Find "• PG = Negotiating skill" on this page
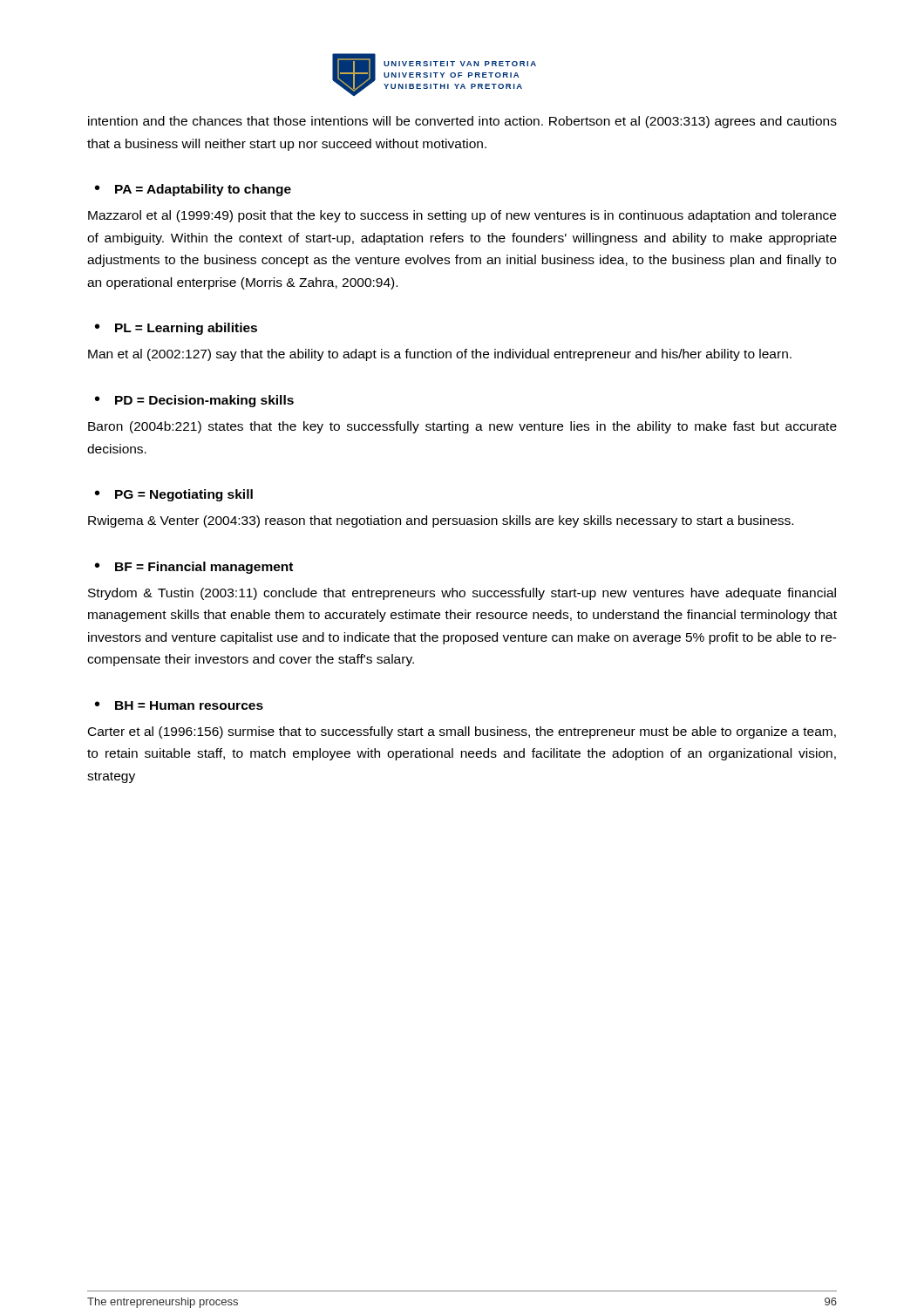The image size is (924, 1308). coord(174,493)
